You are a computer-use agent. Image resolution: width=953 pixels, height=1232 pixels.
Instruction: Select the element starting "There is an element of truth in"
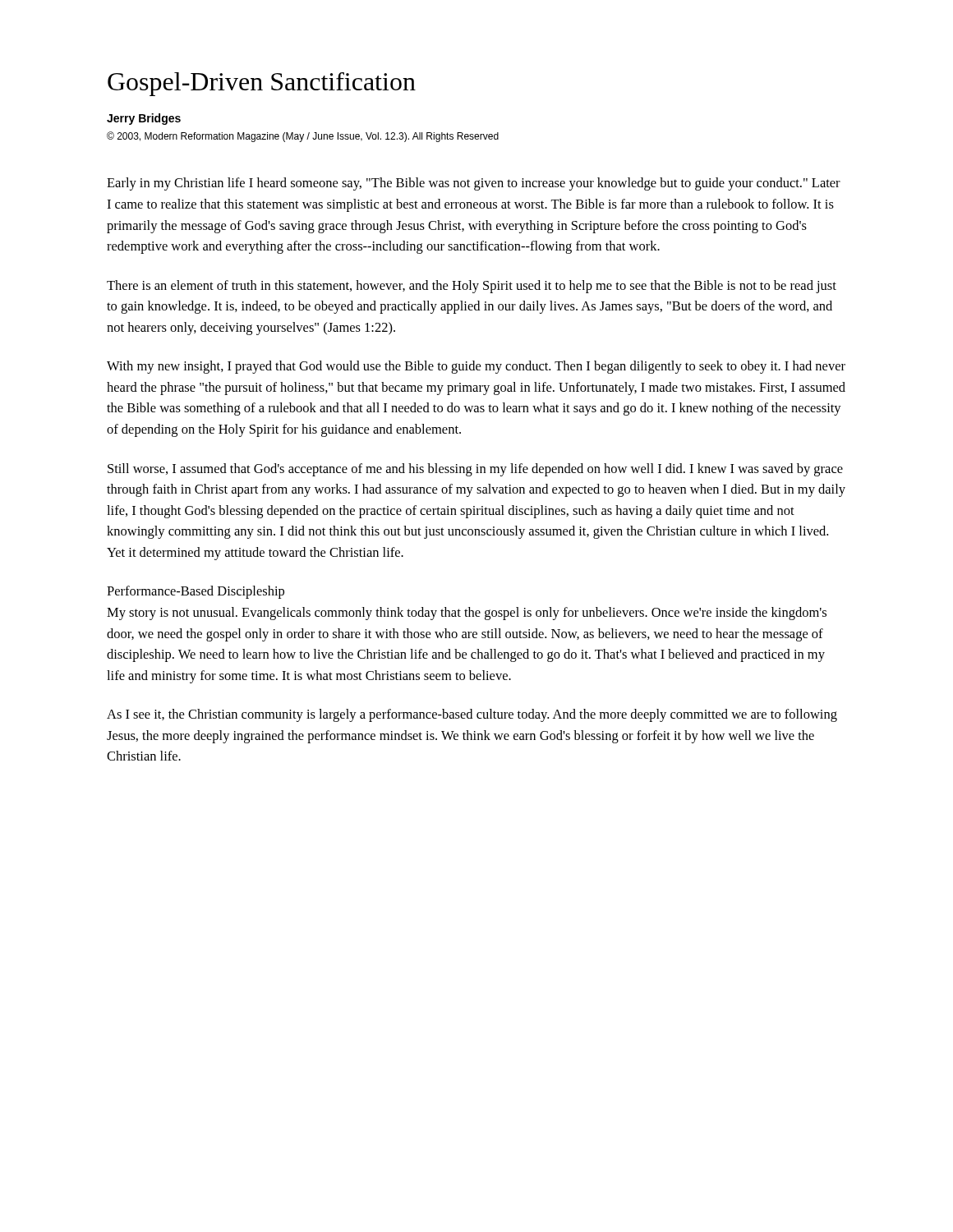tap(476, 306)
